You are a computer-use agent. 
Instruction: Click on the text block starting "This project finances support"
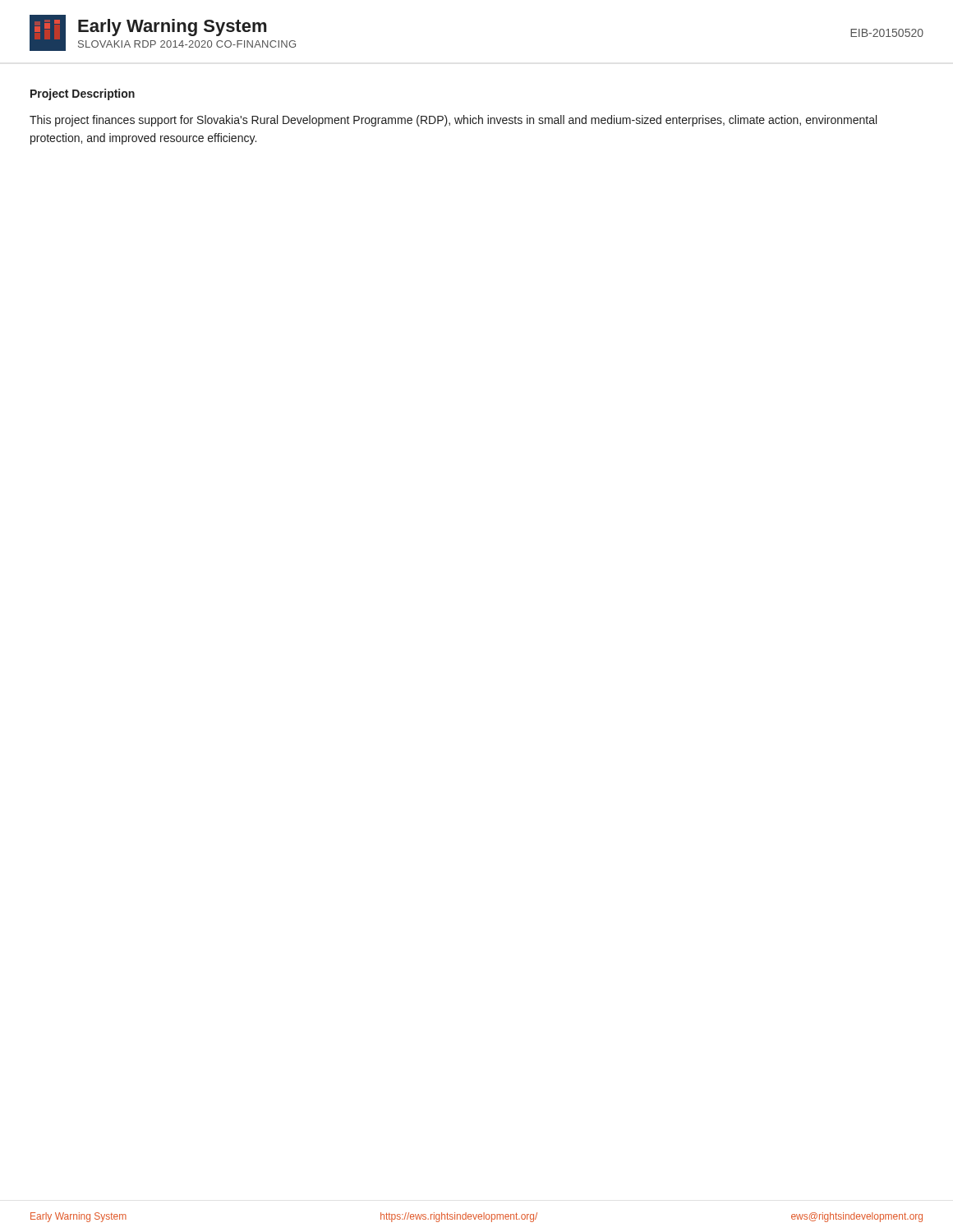(x=454, y=129)
